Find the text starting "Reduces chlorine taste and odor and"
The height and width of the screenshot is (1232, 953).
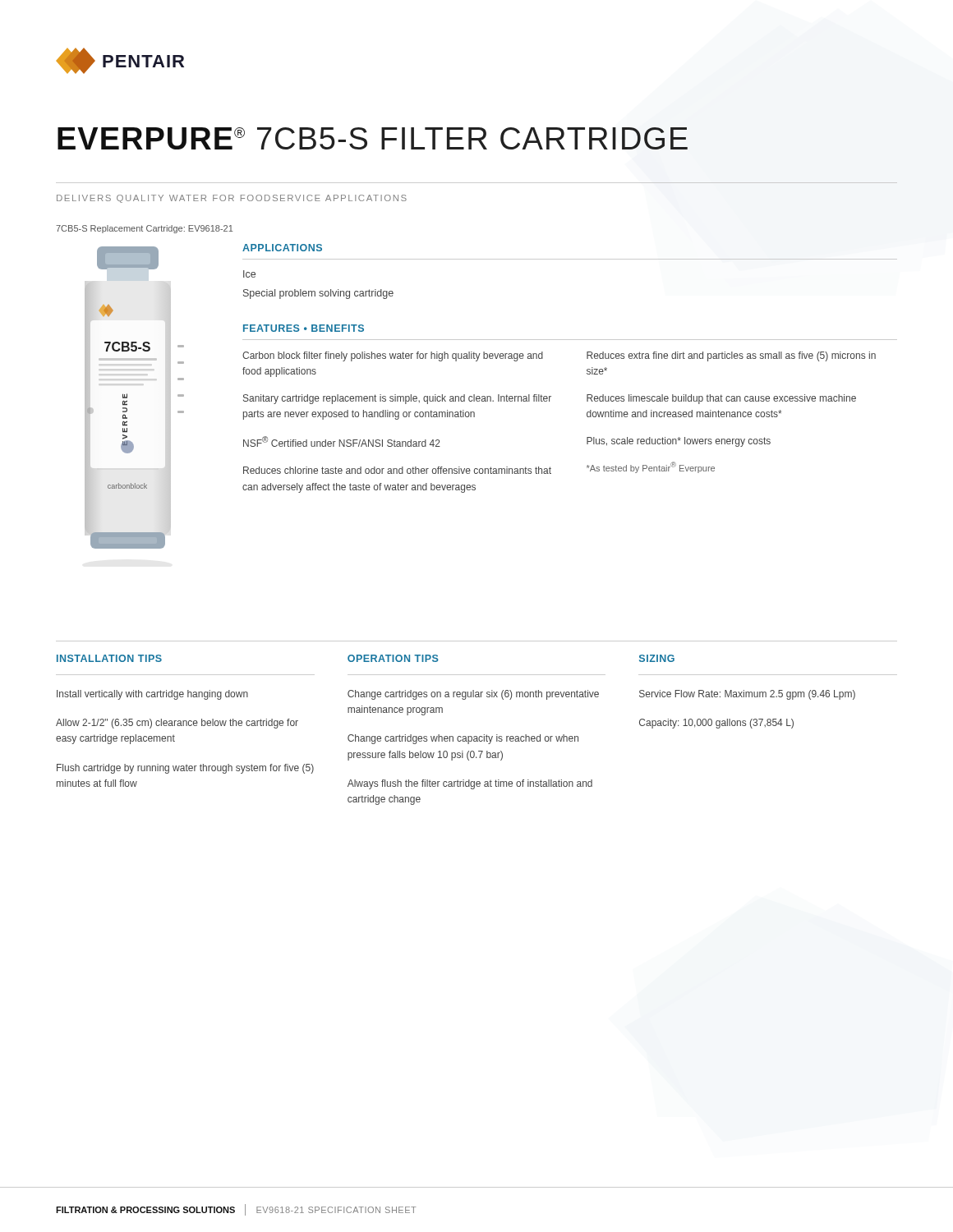(397, 479)
